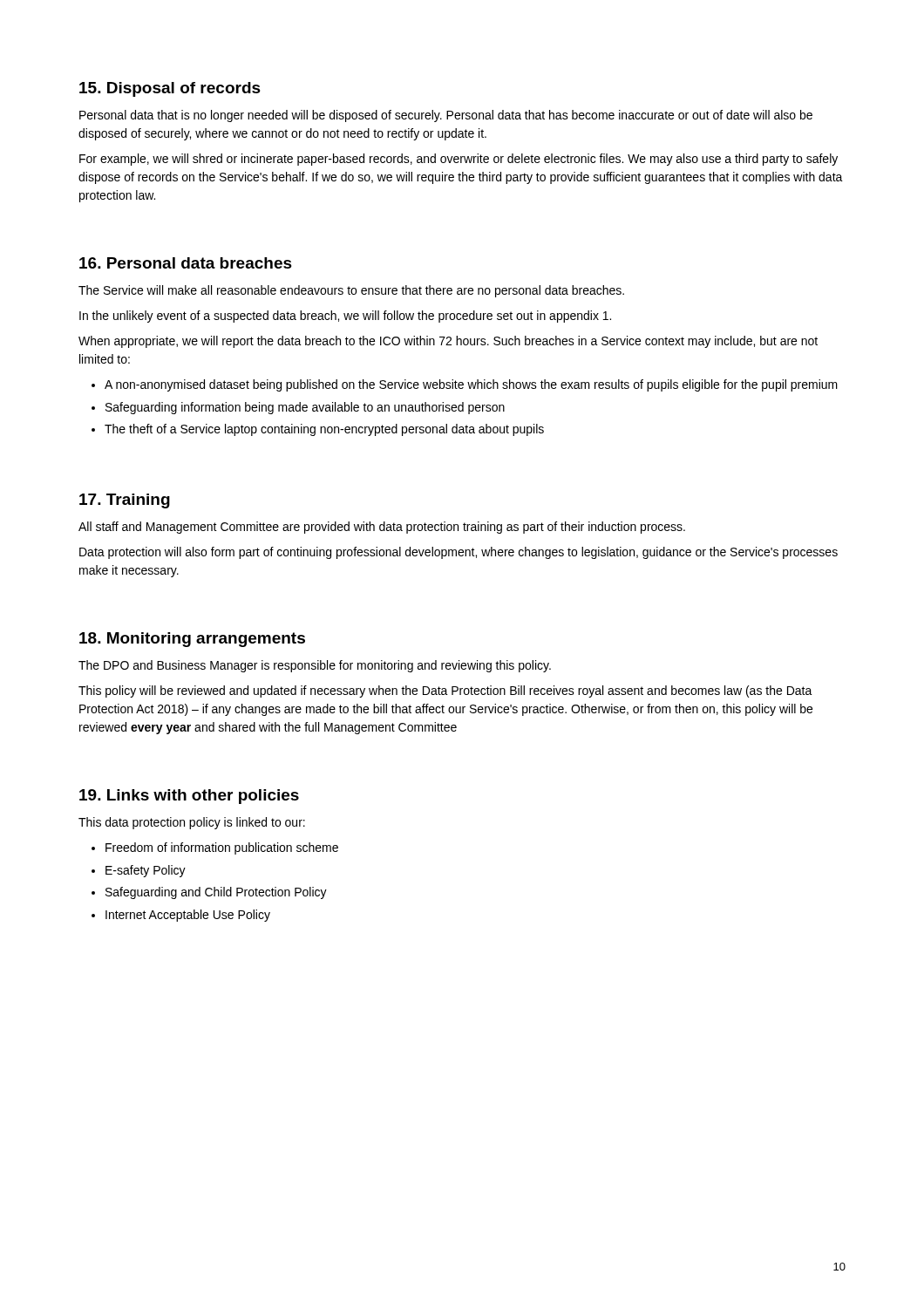
Task: Select the text block that reads "This policy will"
Action: 446,709
